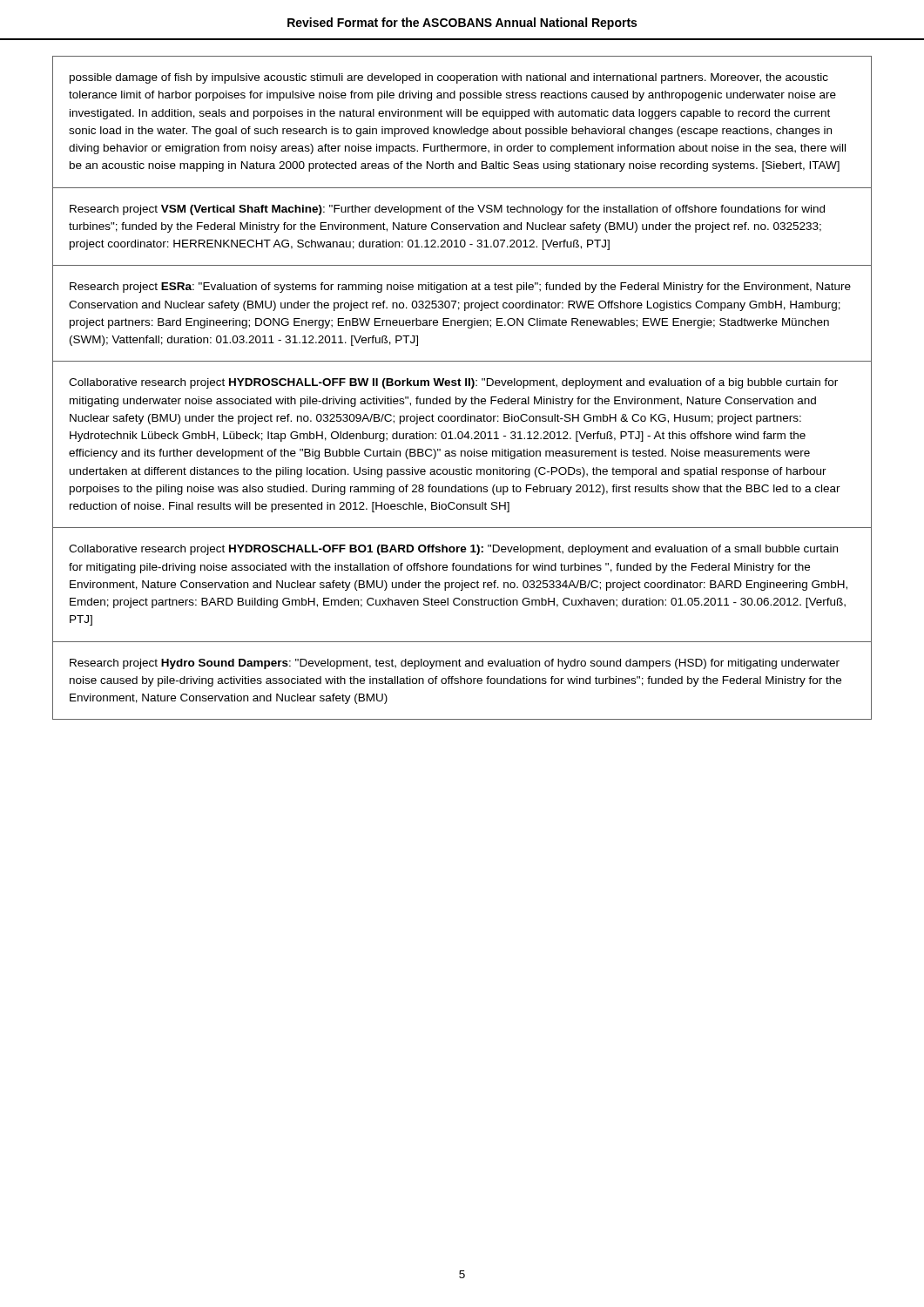Find the text block that reads "Research project VSM (Vertical"
The width and height of the screenshot is (924, 1307).
tap(447, 226)
